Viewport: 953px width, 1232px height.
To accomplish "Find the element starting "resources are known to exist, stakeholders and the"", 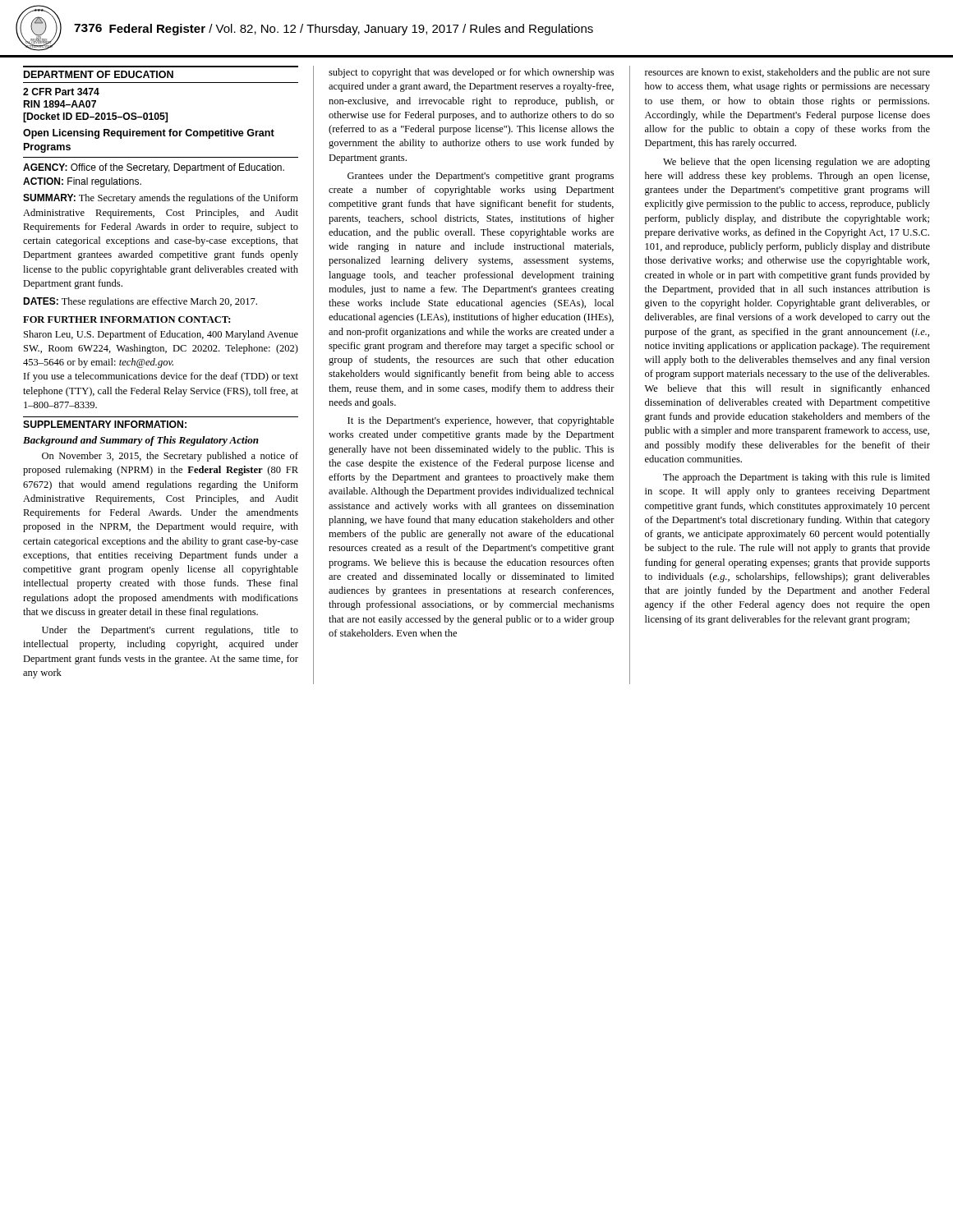I will pyautogui.click(x=787, y=346).
